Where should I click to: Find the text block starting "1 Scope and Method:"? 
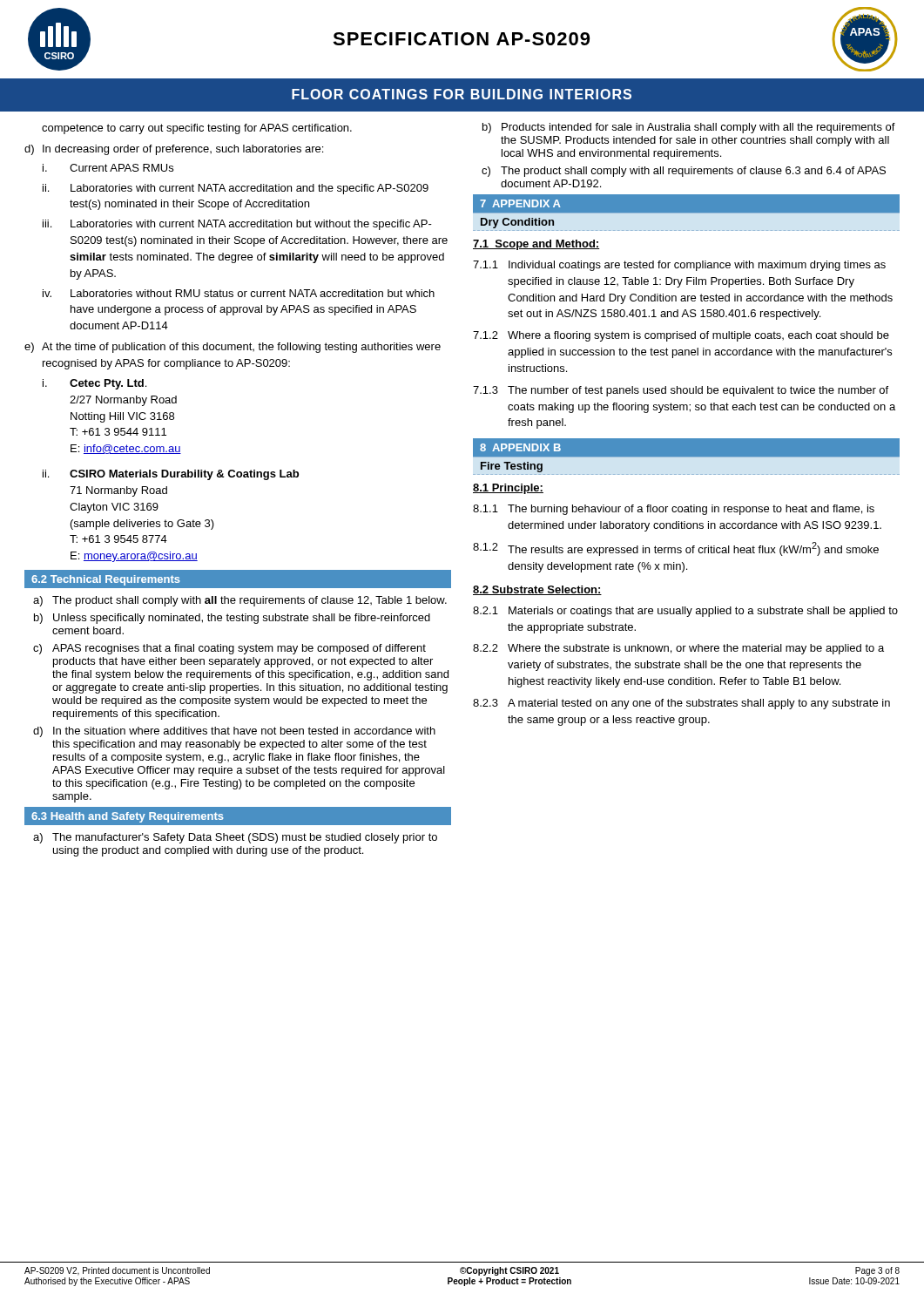(x=536, y=243)
